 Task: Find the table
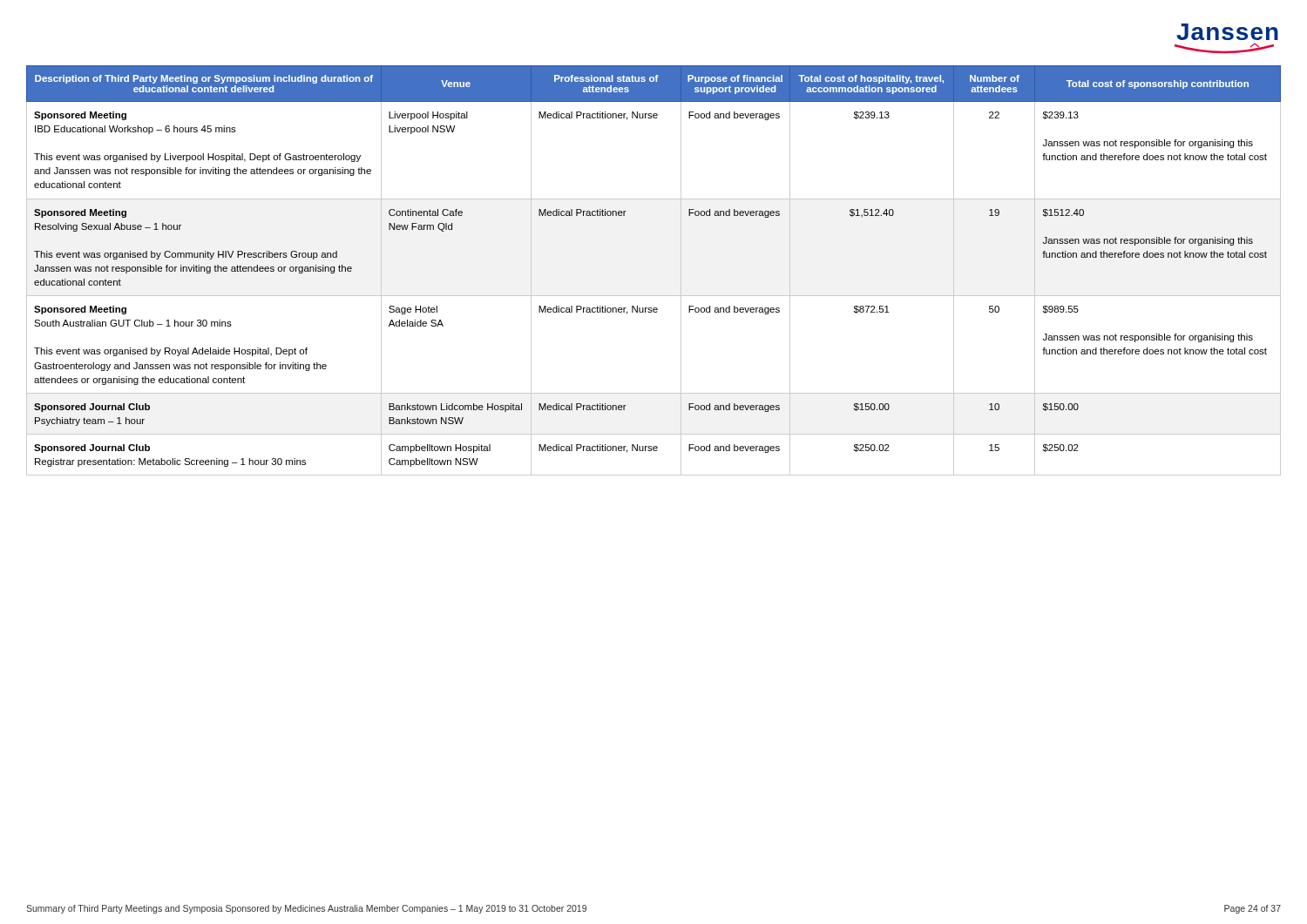pos(654,270)
